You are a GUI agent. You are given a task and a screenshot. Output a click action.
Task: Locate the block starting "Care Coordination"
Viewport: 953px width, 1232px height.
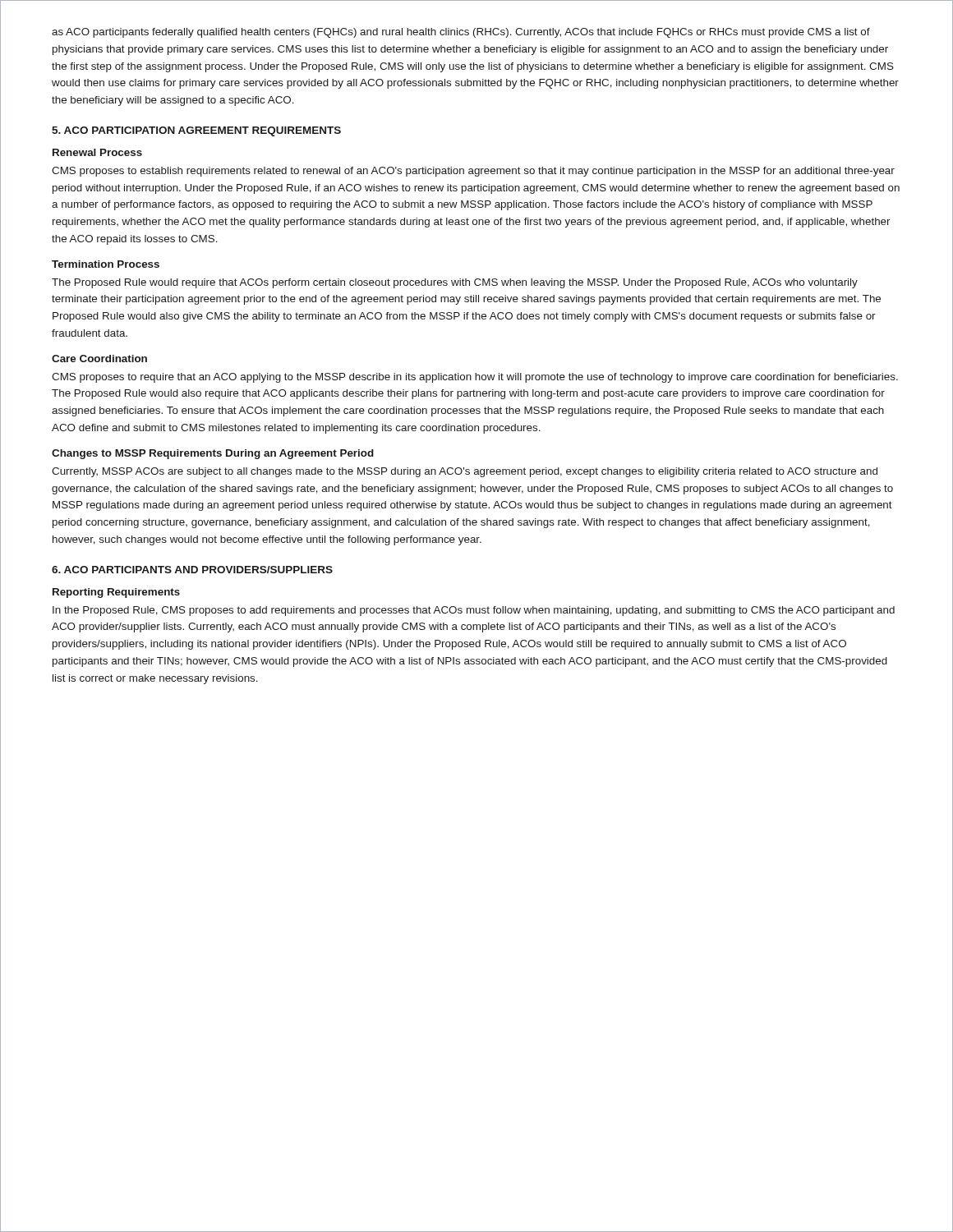click(100, 358)
